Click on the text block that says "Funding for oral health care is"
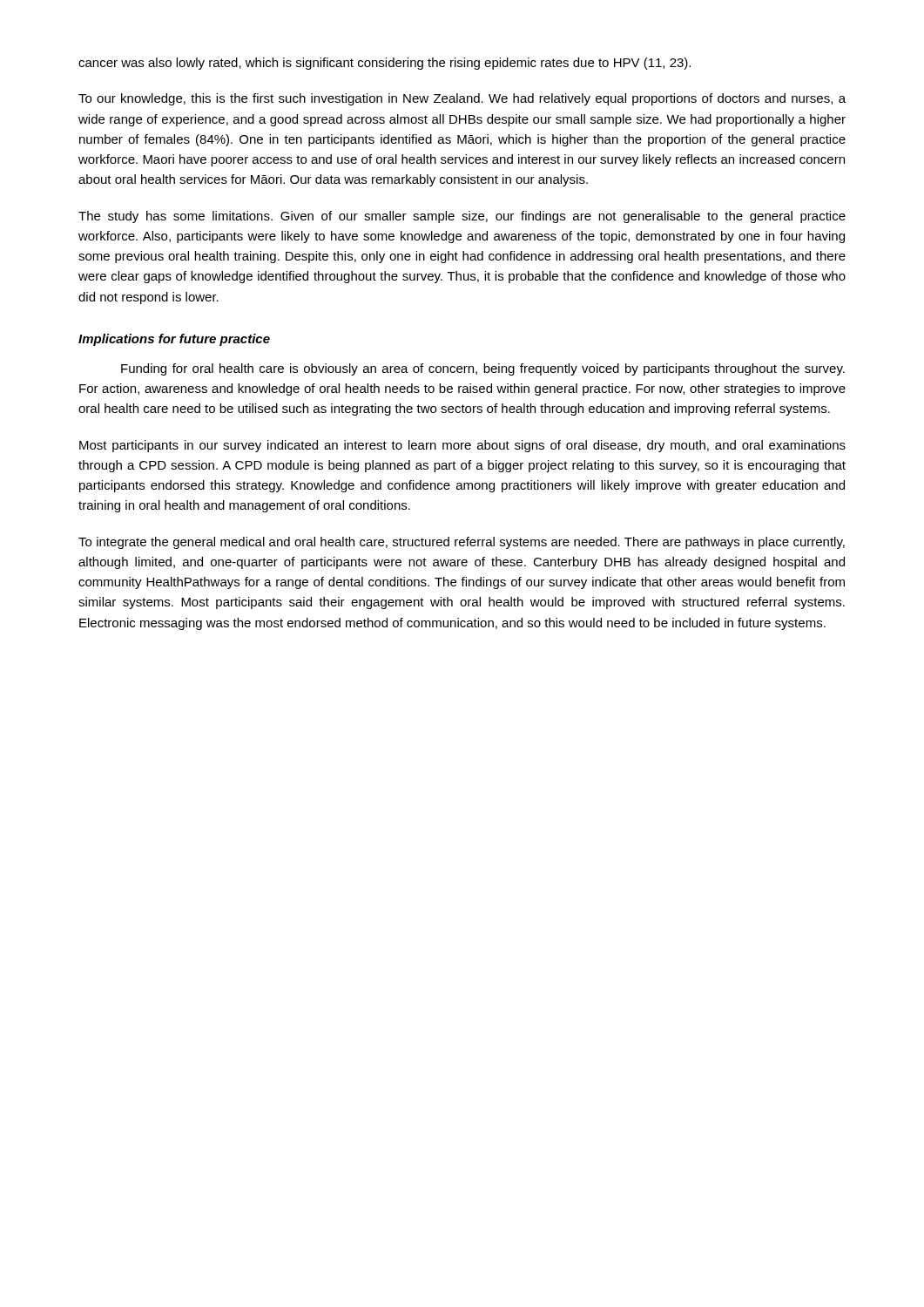The height and width of the screenshot is (1307, 924). coord(462,388)
